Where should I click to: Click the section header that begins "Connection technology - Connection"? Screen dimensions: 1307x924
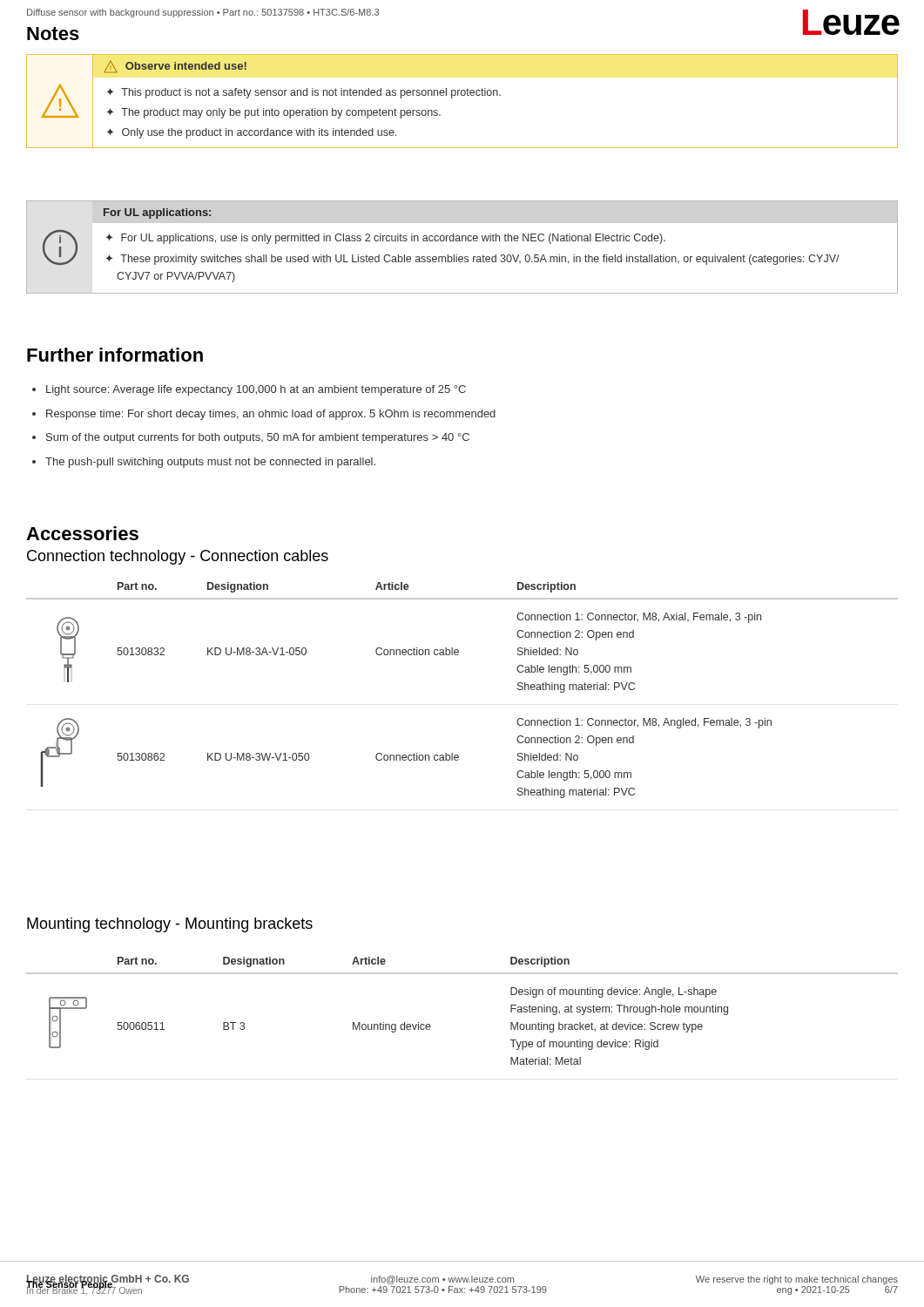pos(177,556)
